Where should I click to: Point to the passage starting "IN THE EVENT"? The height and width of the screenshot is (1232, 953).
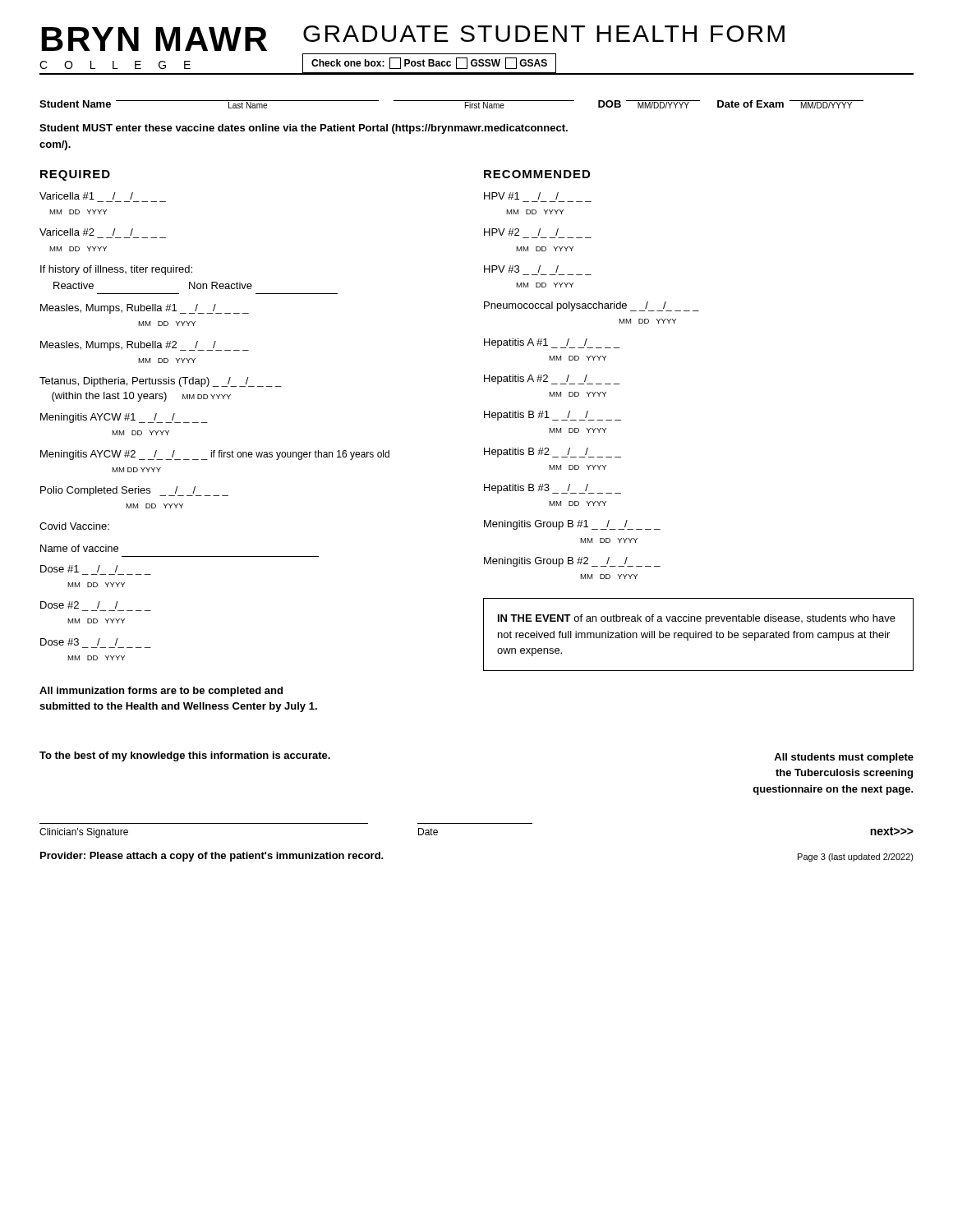(x=696, y=634)
